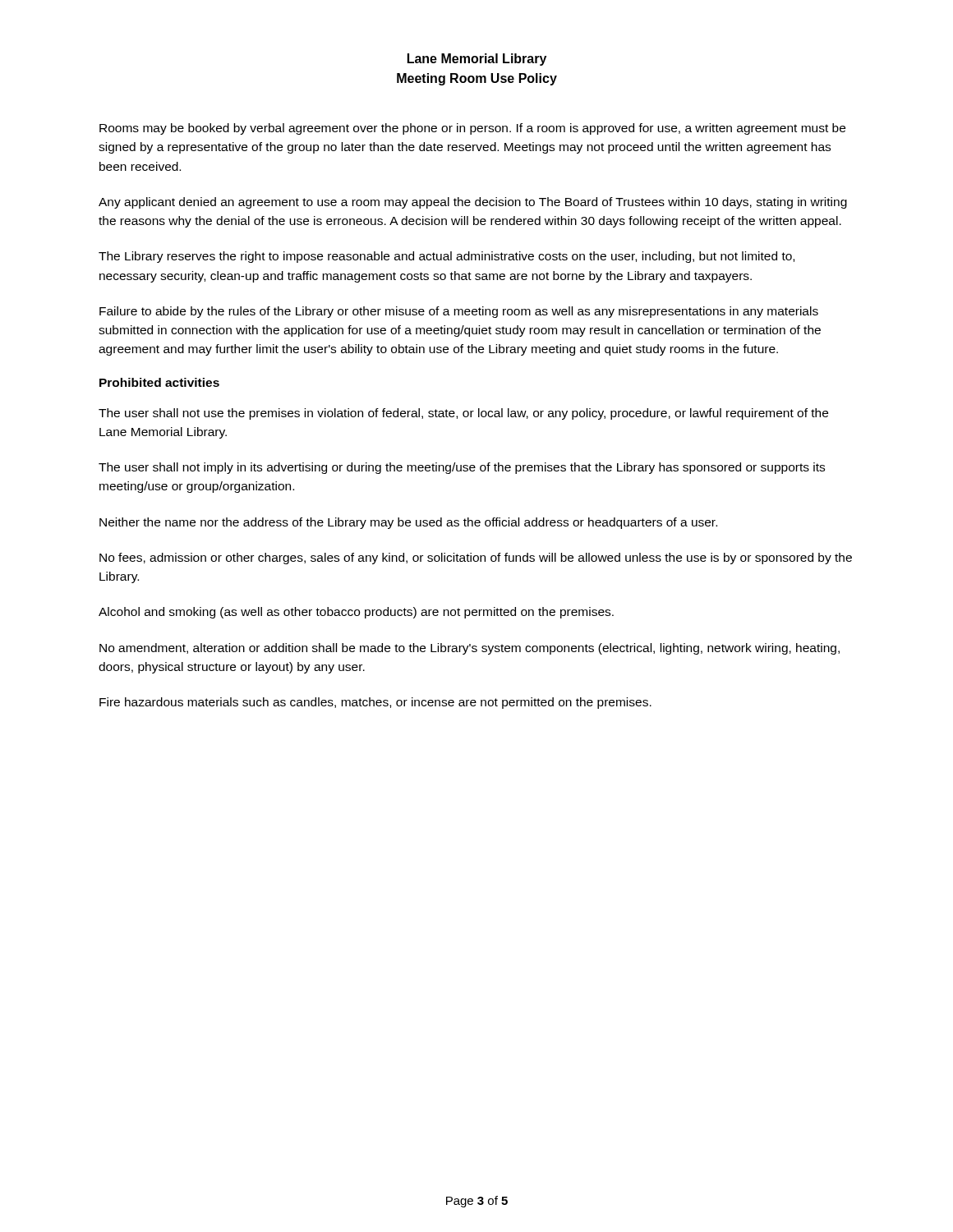Point to the block beginning "Any applicant denied an agreement to use"
This screenshot has width=953, height=1232.
point(473,211)
